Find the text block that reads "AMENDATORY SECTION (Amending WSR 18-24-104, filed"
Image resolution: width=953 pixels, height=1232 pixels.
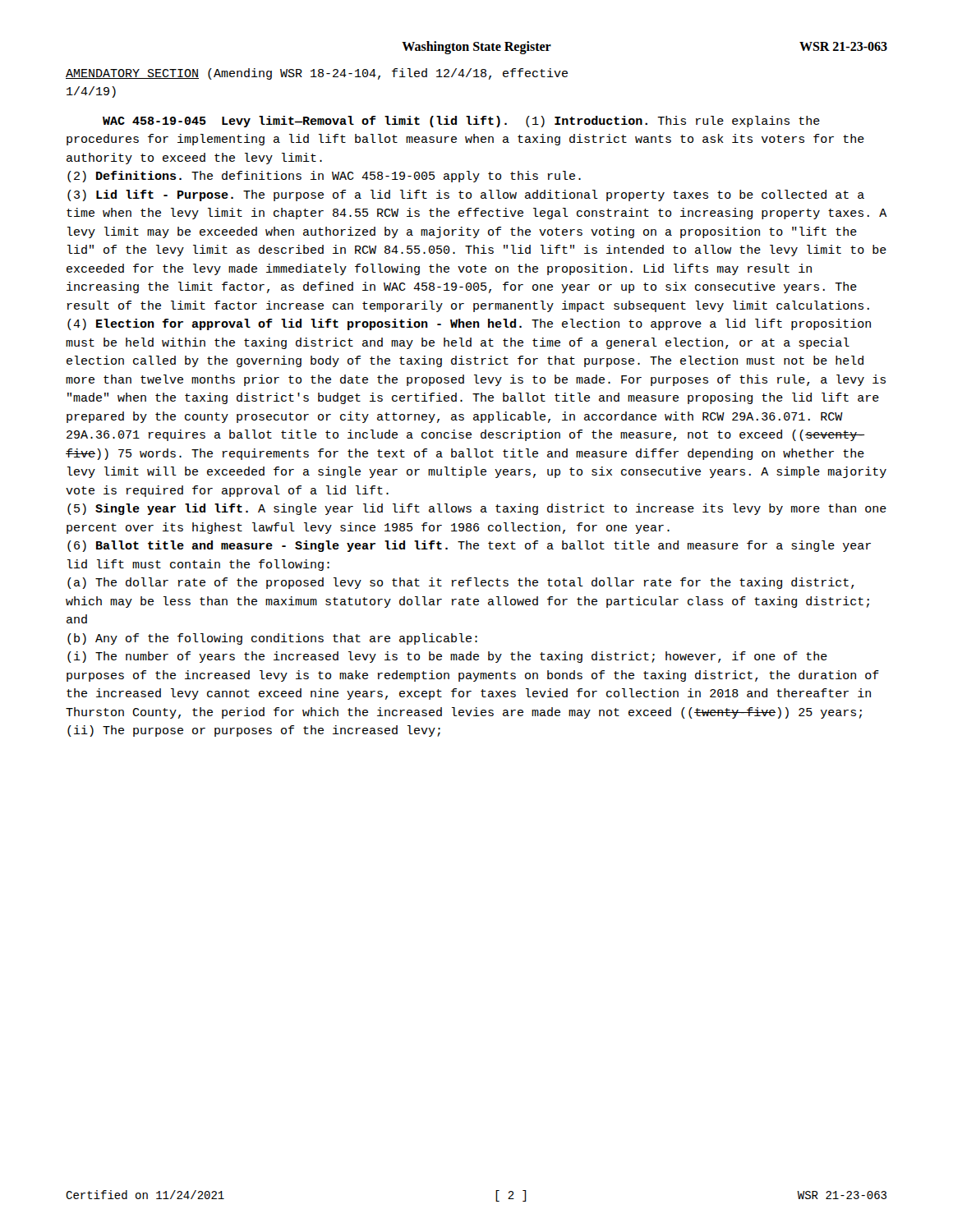click(317, 83)
